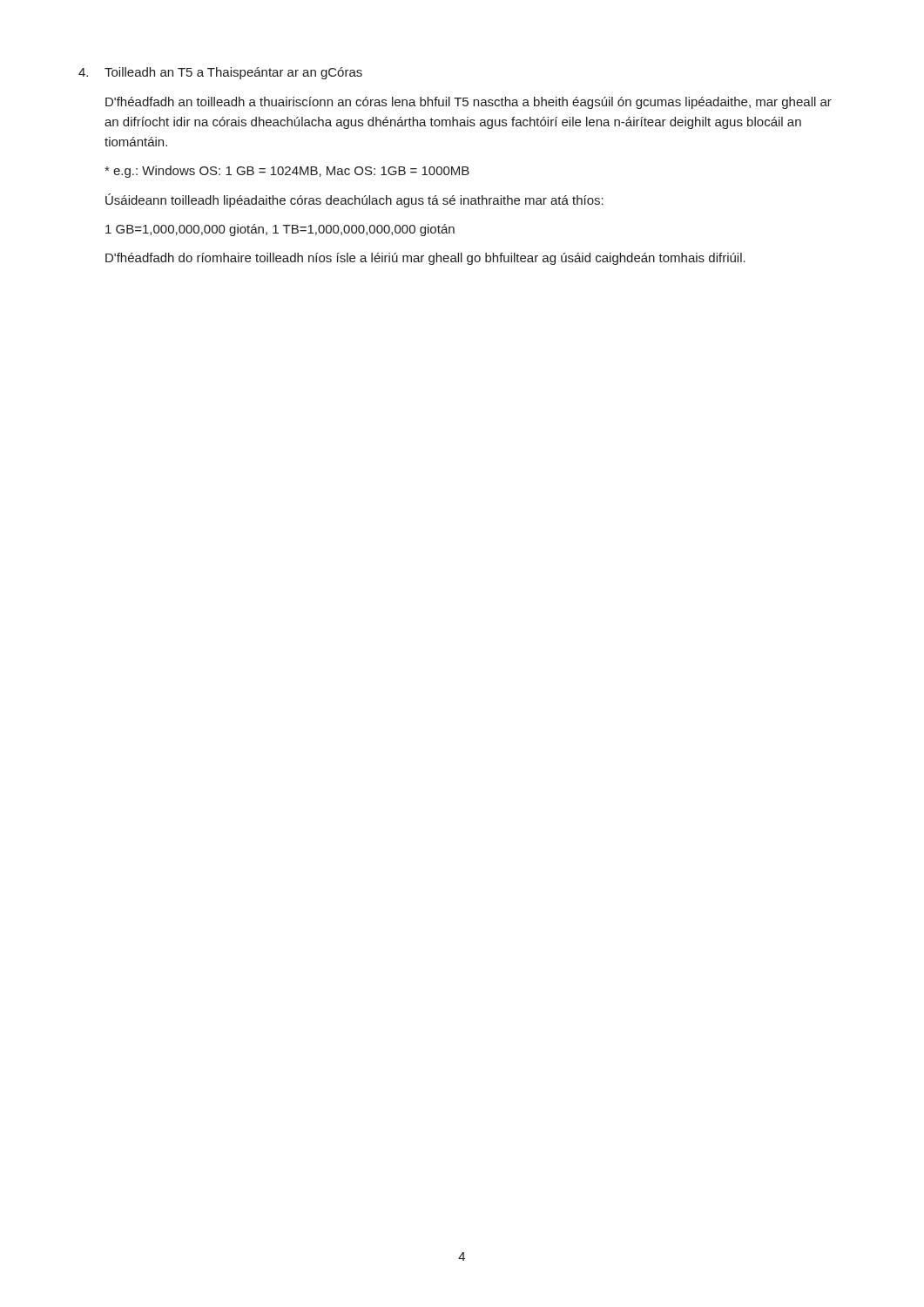Find the text block that says "e.g.: Windows OS: 1 GB ="
The width and height of the screenshot is (924, 1307).
point(287,171)
